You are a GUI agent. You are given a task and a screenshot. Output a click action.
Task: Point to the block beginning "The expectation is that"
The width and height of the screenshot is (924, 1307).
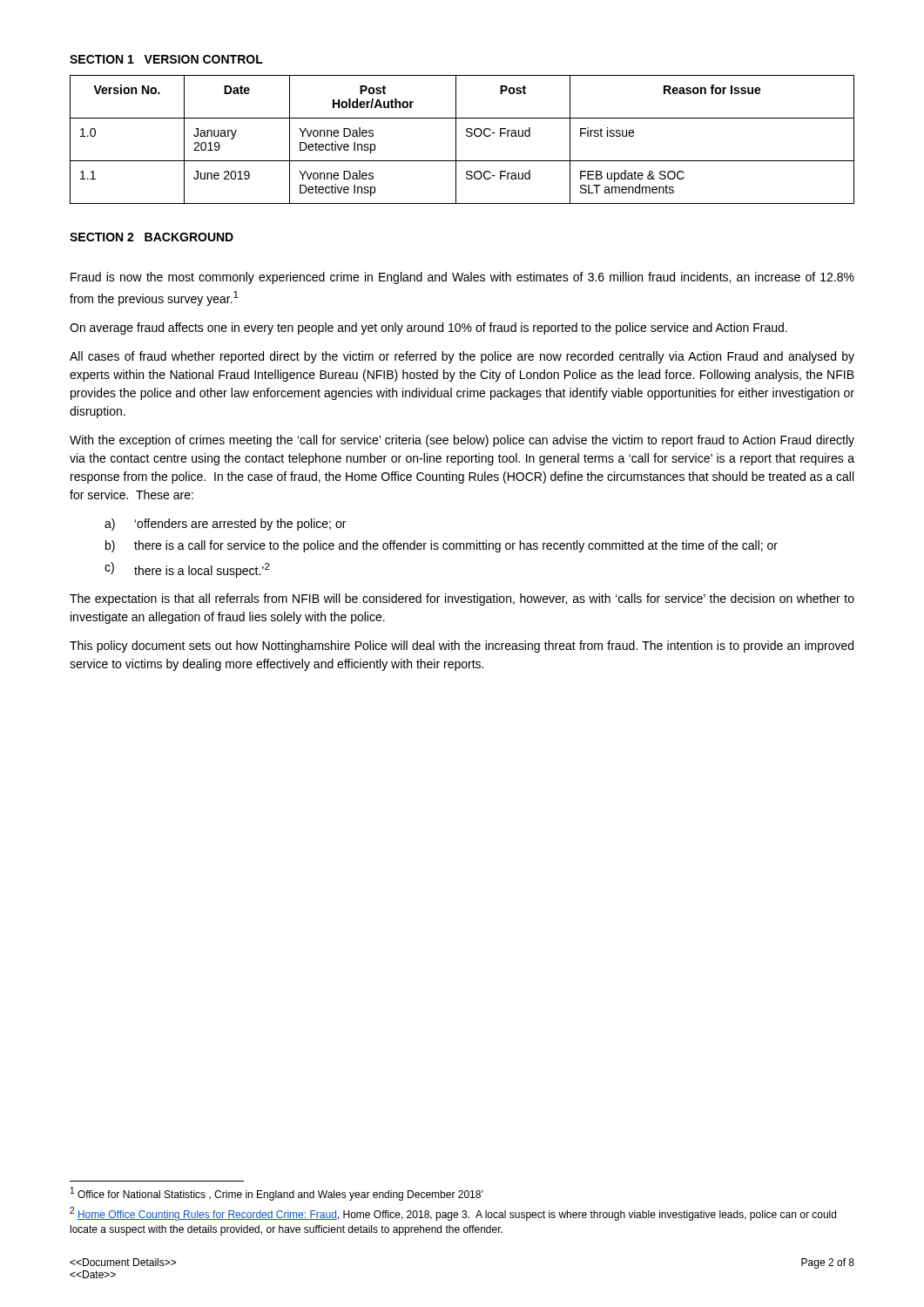coord(462,608)
